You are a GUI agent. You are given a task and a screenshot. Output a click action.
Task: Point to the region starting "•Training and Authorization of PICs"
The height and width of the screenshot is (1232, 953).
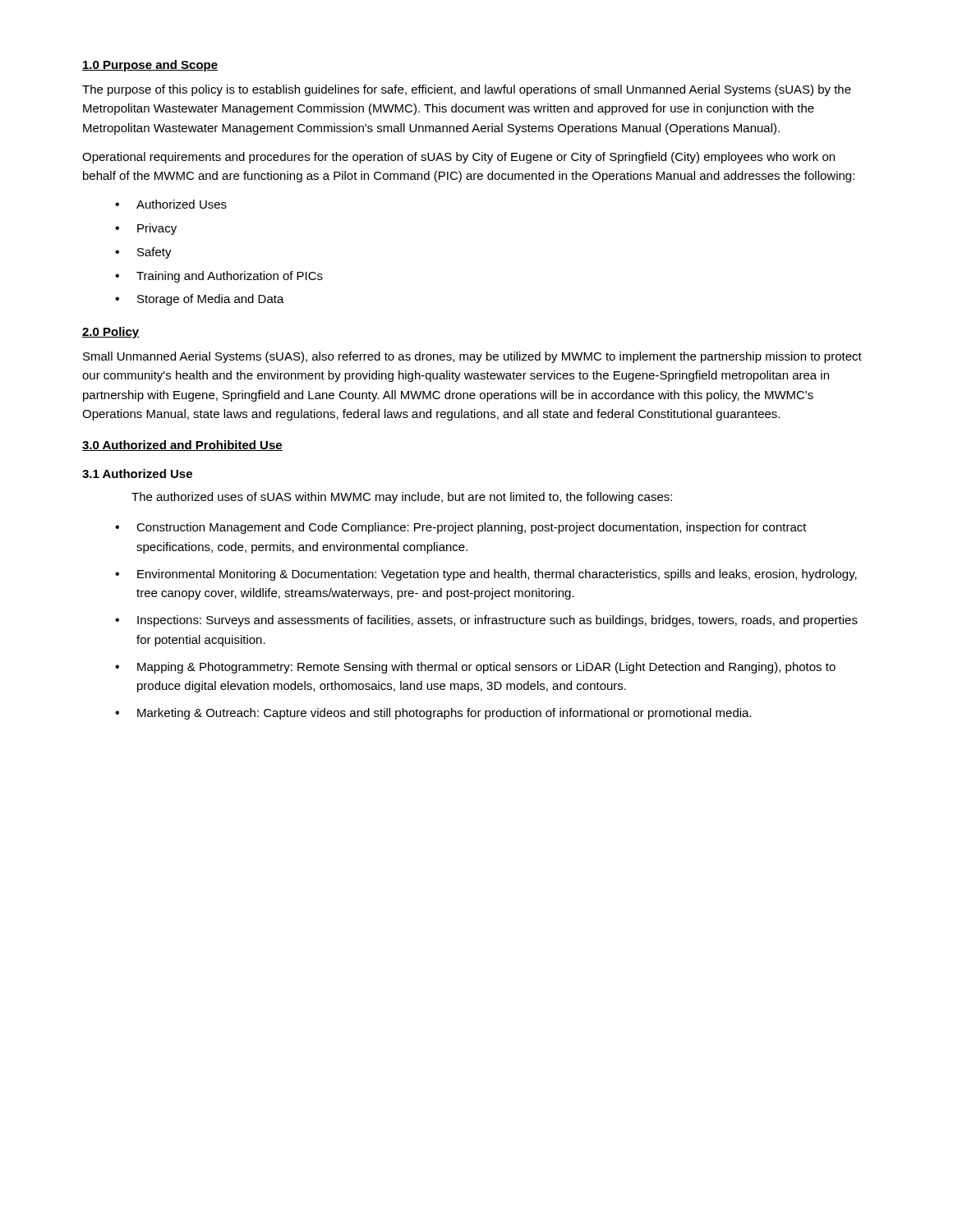219,276
